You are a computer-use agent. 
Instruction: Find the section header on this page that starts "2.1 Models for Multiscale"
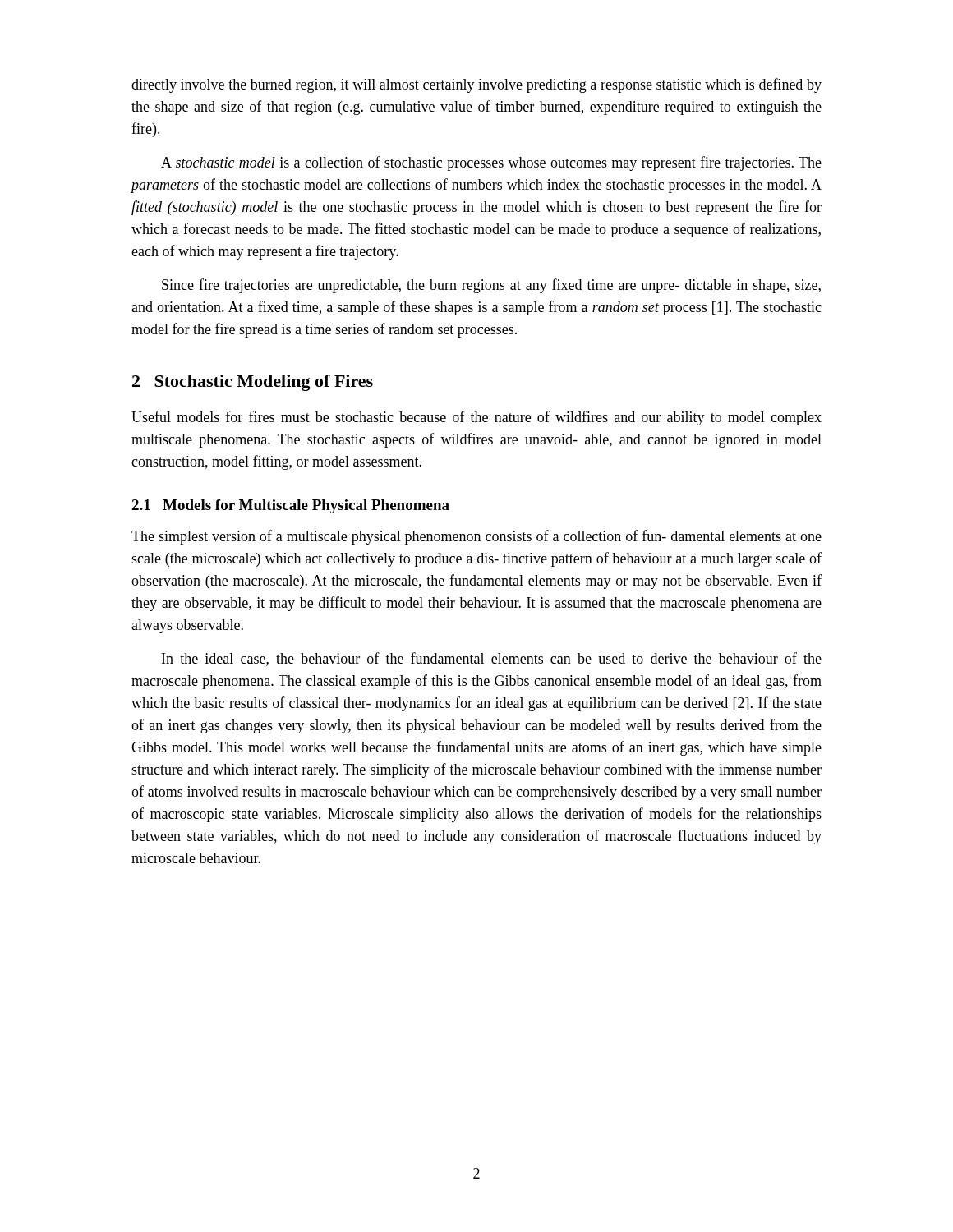(290, 505)
